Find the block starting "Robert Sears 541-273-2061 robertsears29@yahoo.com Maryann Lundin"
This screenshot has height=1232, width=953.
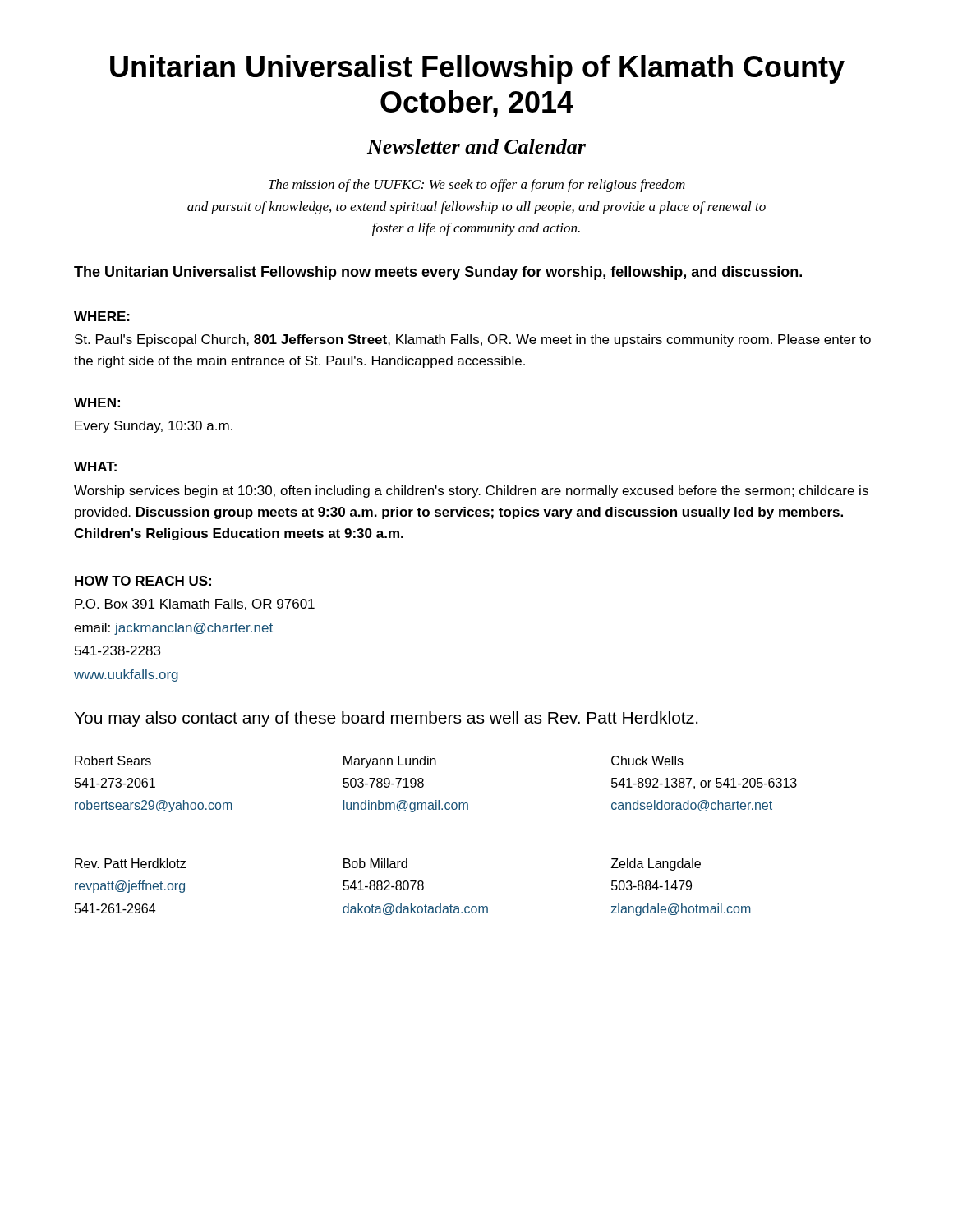(x=379, y=762)
